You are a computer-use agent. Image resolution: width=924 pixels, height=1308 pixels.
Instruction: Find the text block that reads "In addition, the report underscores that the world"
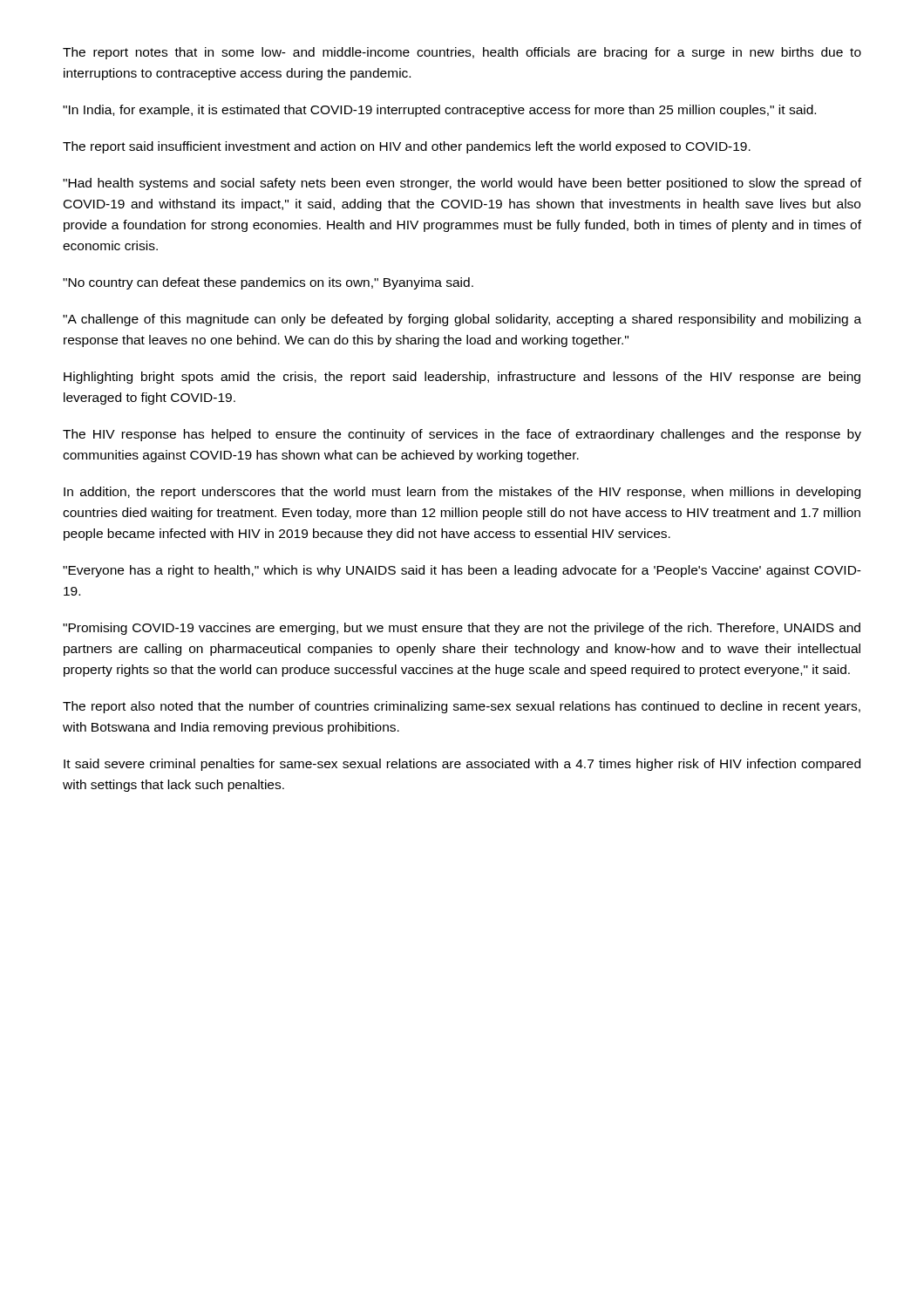coord(462,513)
